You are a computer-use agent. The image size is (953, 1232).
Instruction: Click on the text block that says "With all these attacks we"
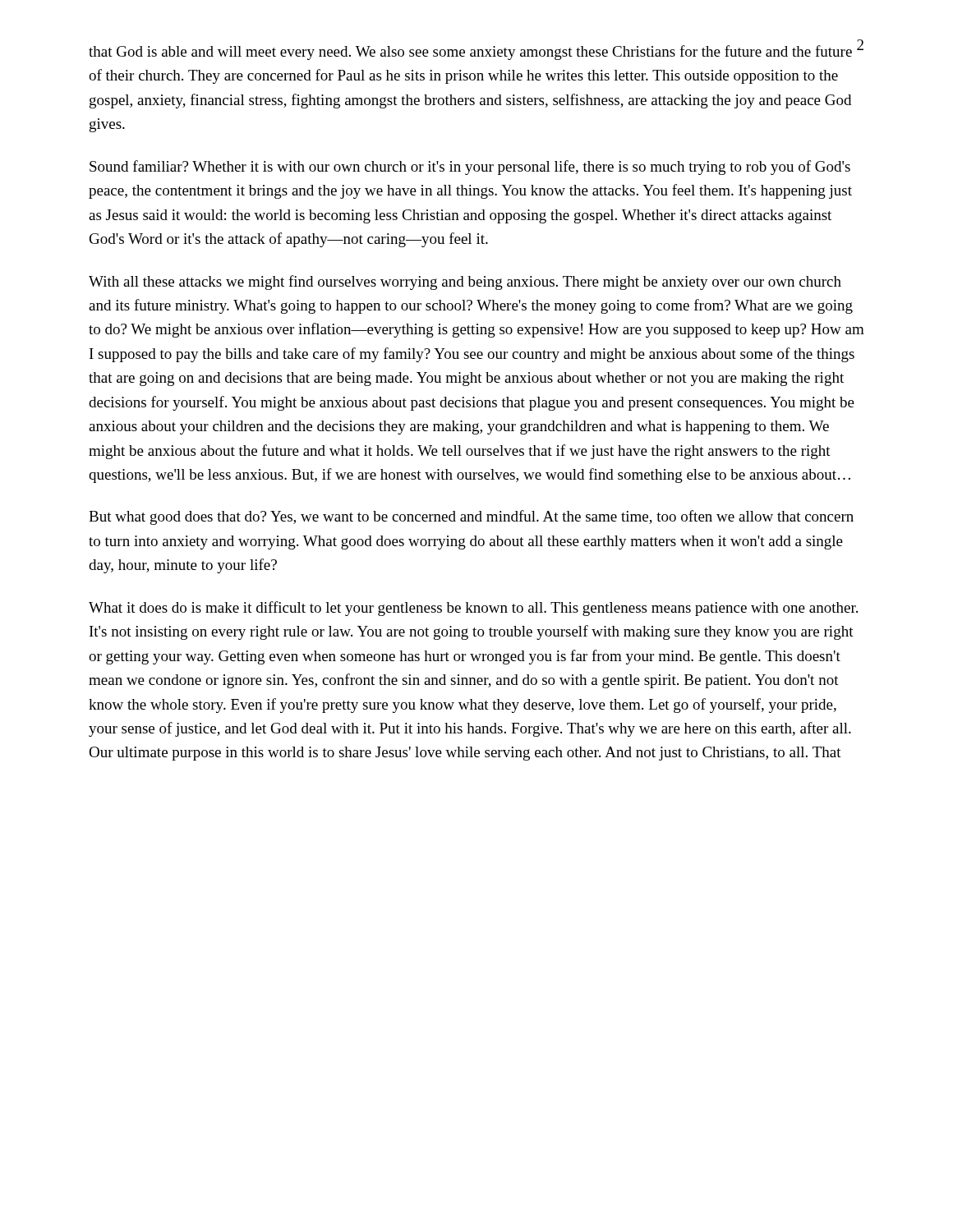476,378
